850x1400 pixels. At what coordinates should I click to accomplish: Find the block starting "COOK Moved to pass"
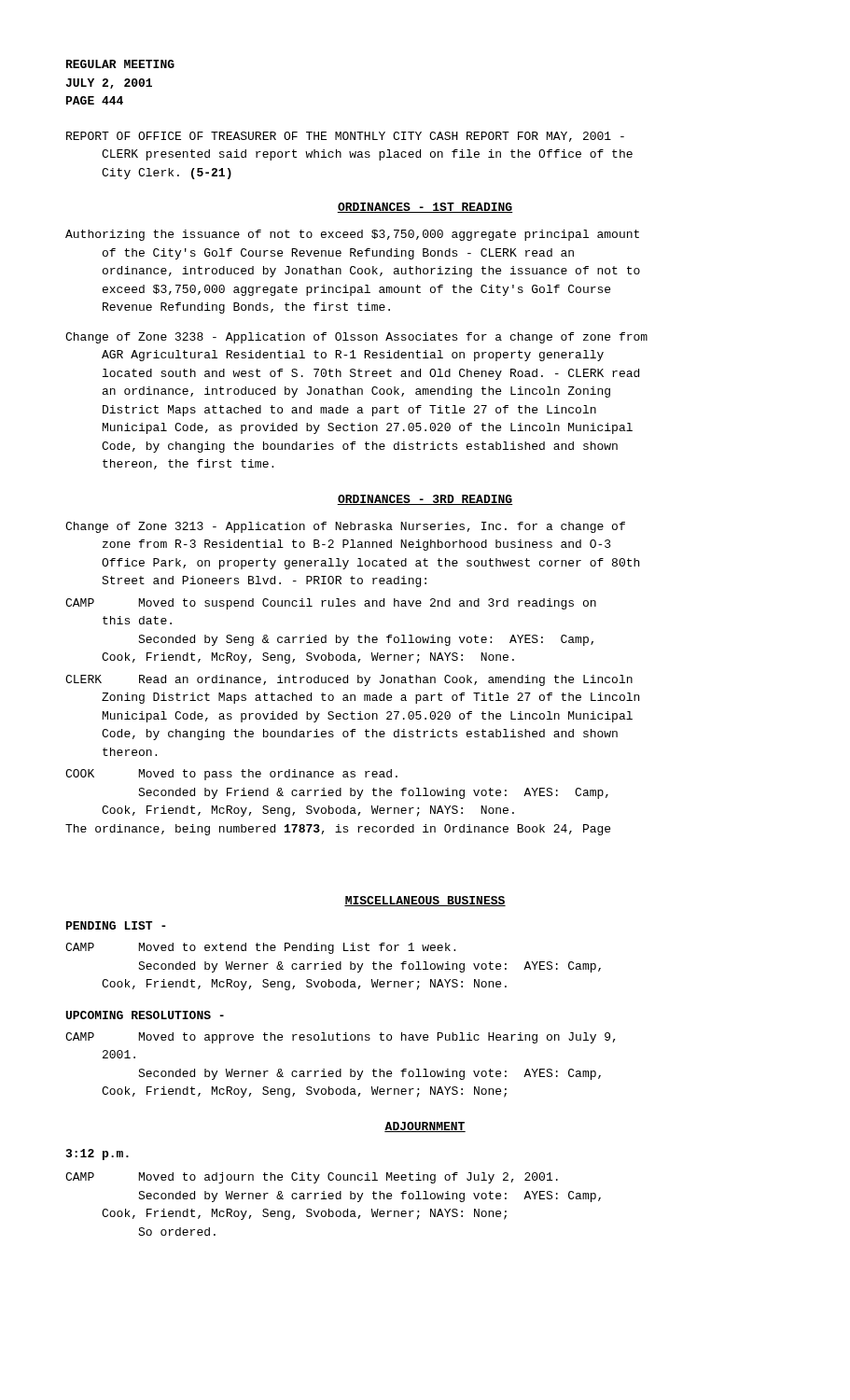pos(425,802)
